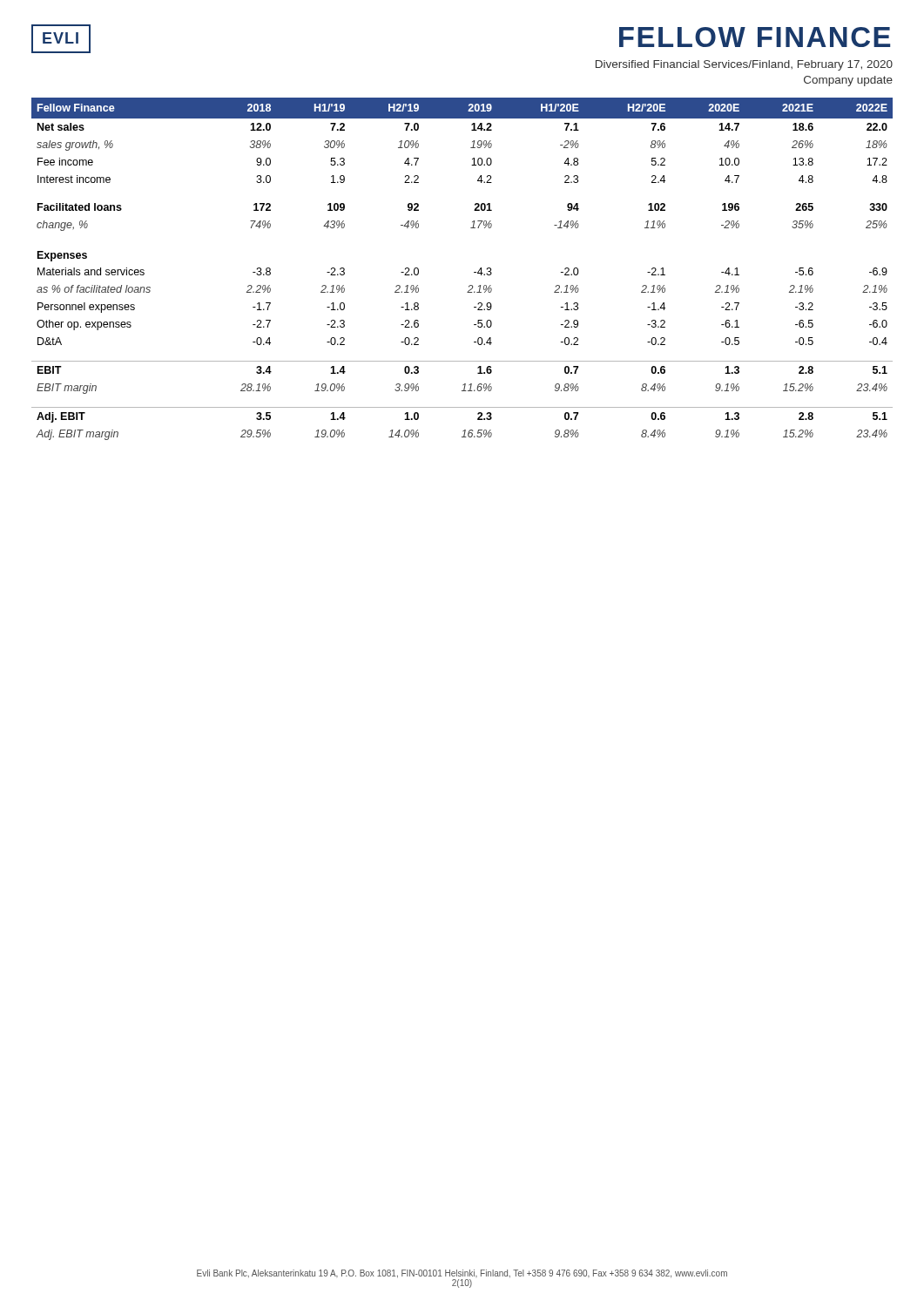
Task: Locate the text block starting "Company update"
Action: (848, 80)
